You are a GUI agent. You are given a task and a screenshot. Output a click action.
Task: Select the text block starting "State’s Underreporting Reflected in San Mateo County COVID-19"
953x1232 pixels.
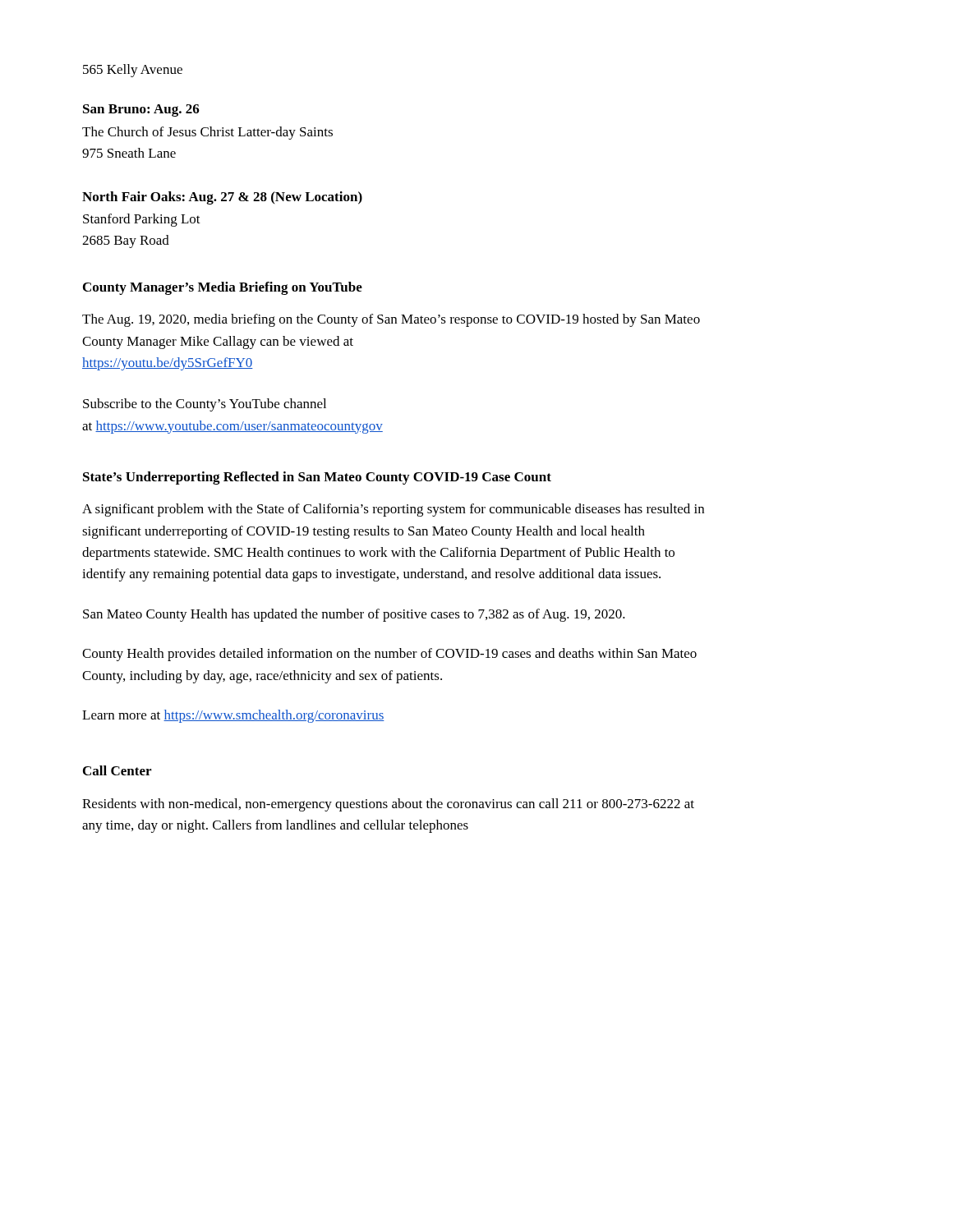(317, 477)
